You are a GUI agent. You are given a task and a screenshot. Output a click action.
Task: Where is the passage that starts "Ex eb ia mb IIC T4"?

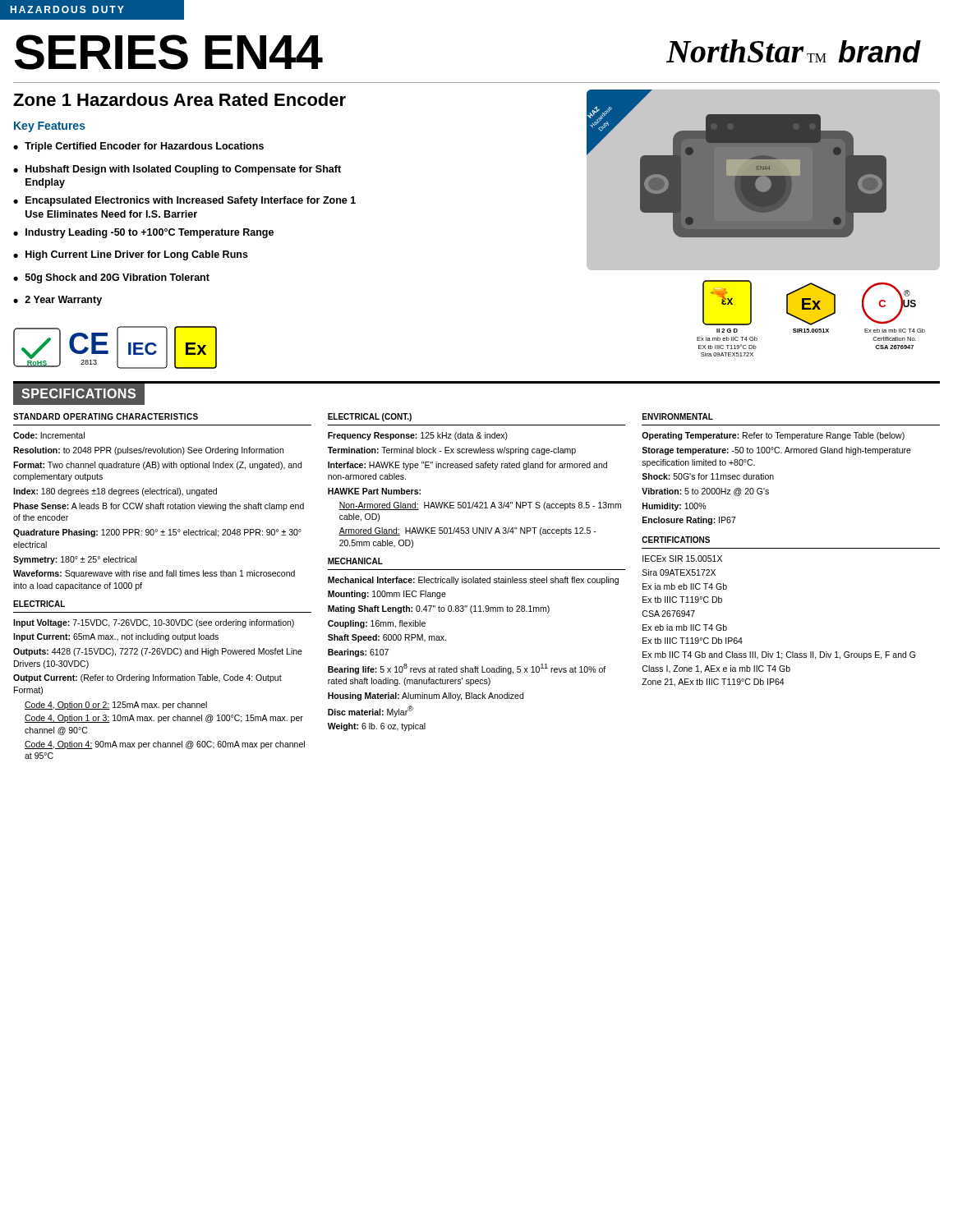click(x=685, y=627)
